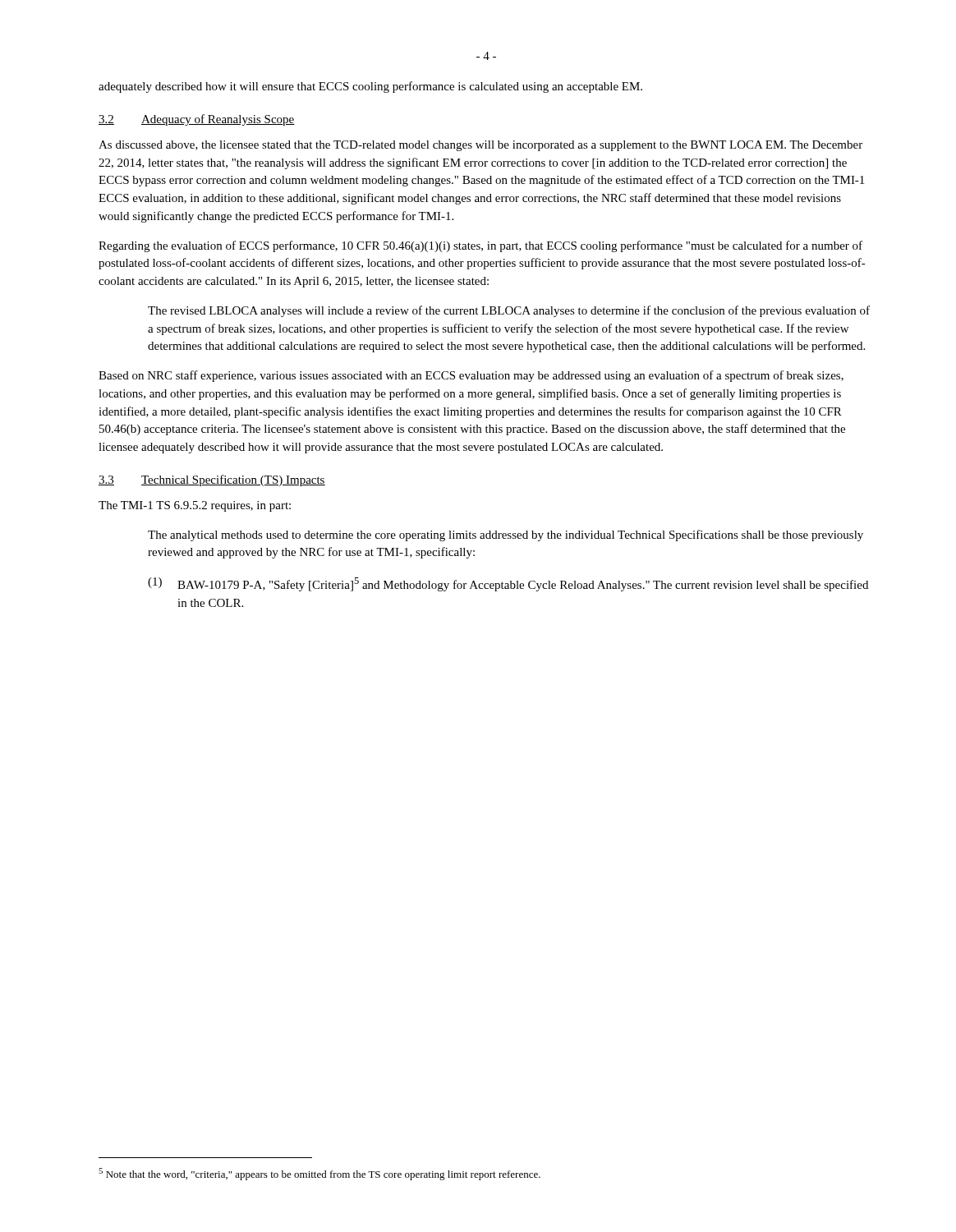Viewport: 956px width, 1232px height.
Task: Navigate to the text block starting "As discussed above, the licensee stated"
Action: coord(482,180)
